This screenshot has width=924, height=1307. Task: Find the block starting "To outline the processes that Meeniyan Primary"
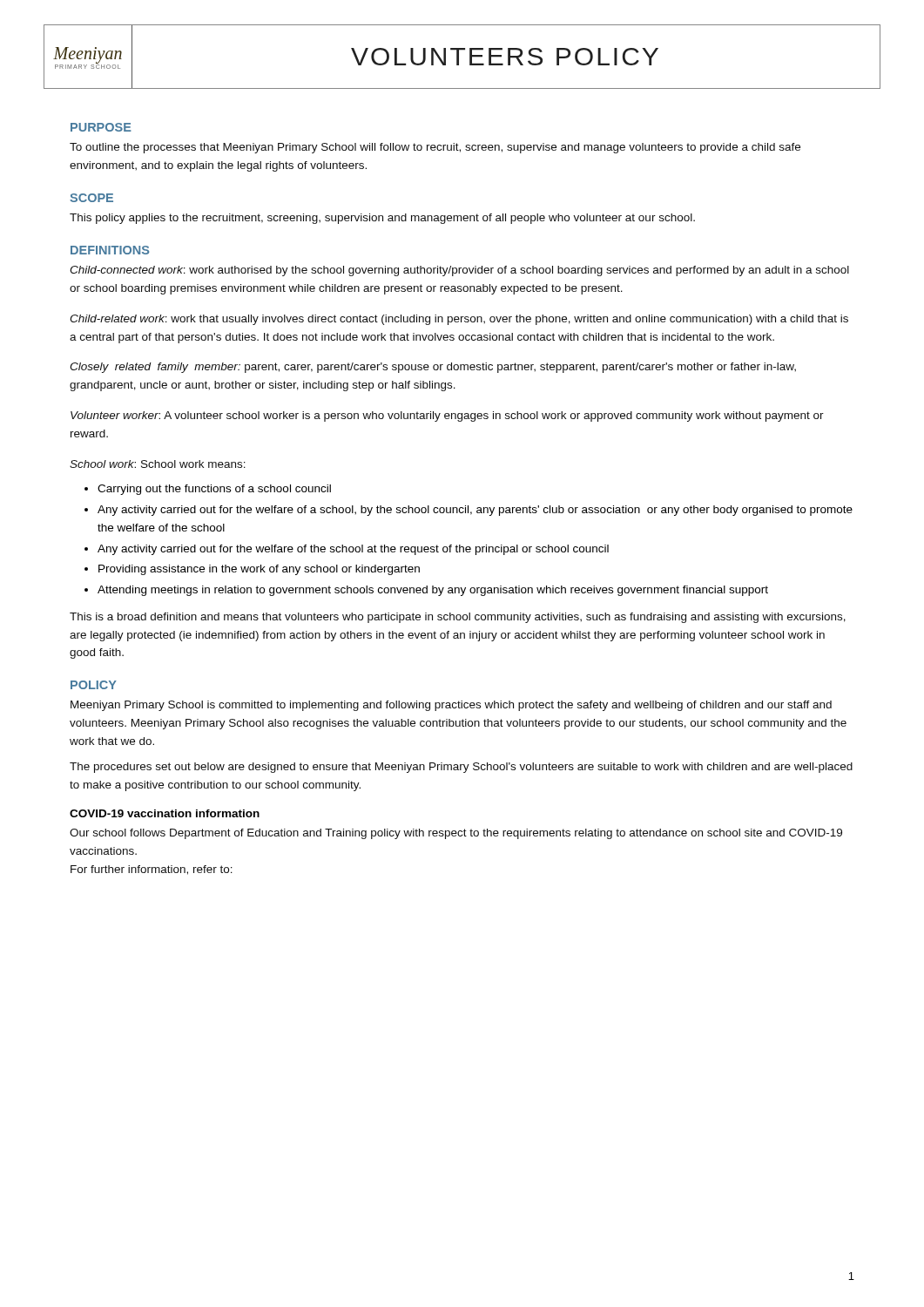coord(435,156)
